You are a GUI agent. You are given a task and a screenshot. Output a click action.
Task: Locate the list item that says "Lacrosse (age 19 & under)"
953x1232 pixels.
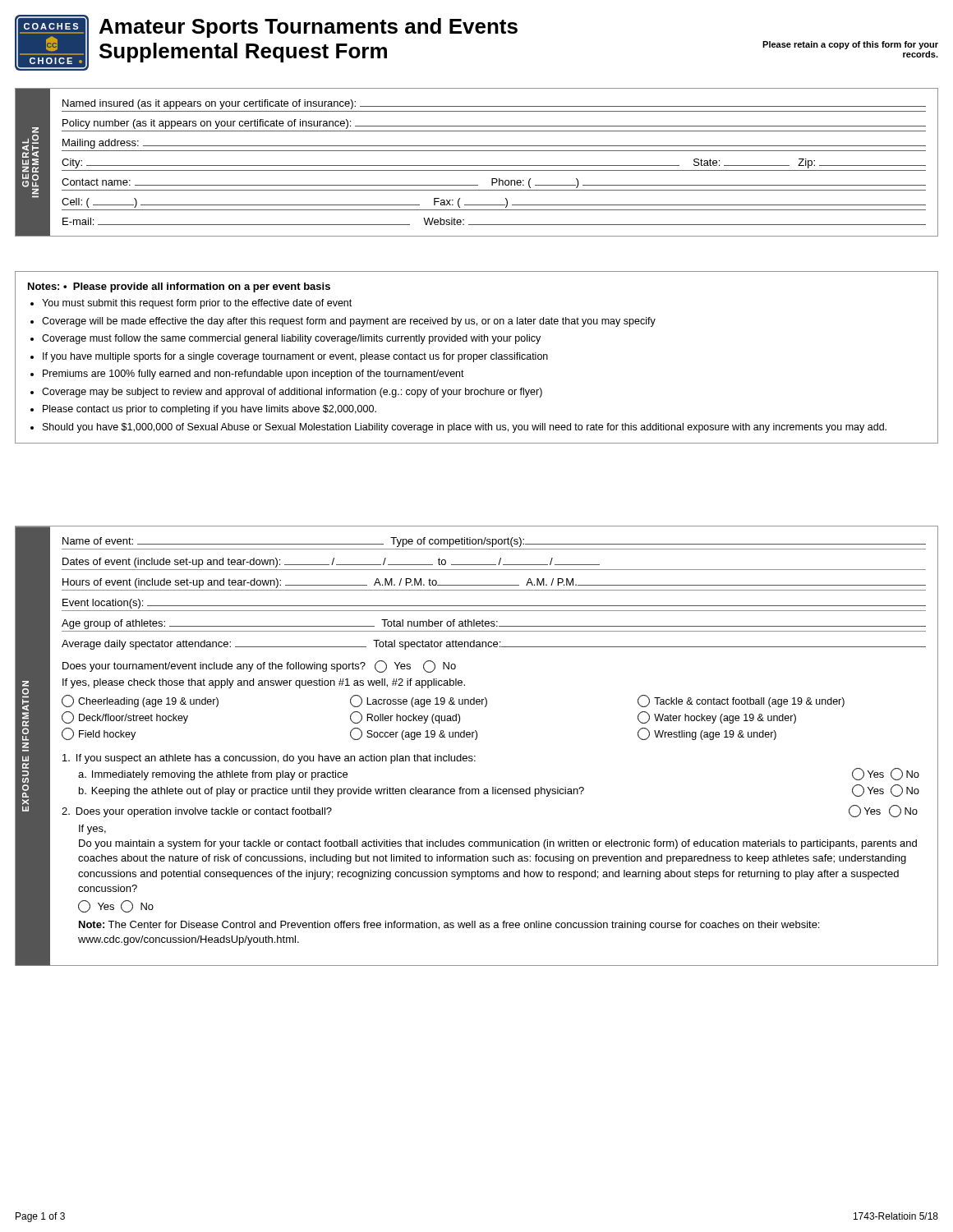(x=419, y=701)
